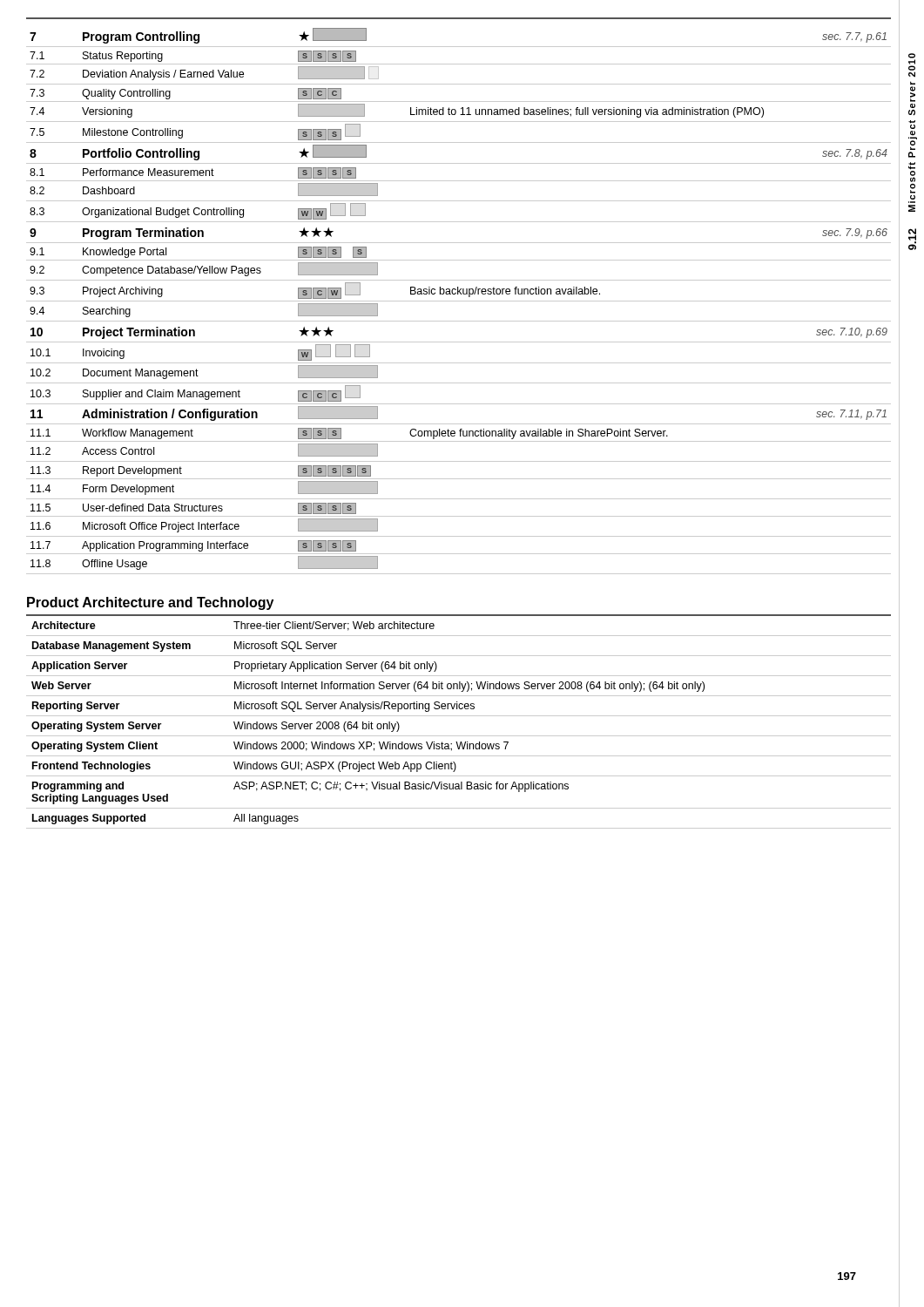The height and width of the screenshot is (1307, 924).
Task: Select the table that reads "S S S"
Action: [459, 300]
